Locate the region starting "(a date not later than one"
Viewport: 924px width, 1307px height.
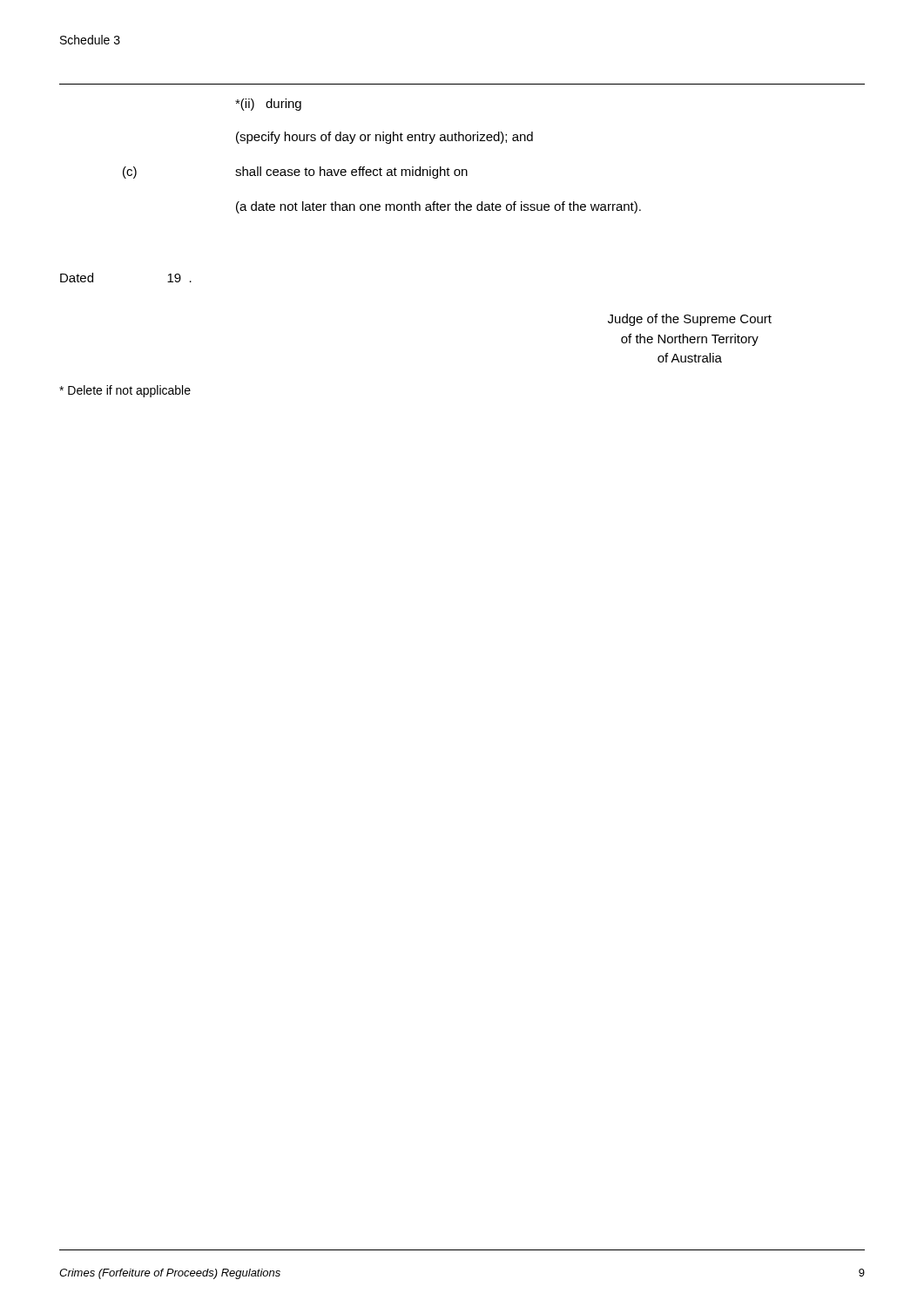[438, 206]
